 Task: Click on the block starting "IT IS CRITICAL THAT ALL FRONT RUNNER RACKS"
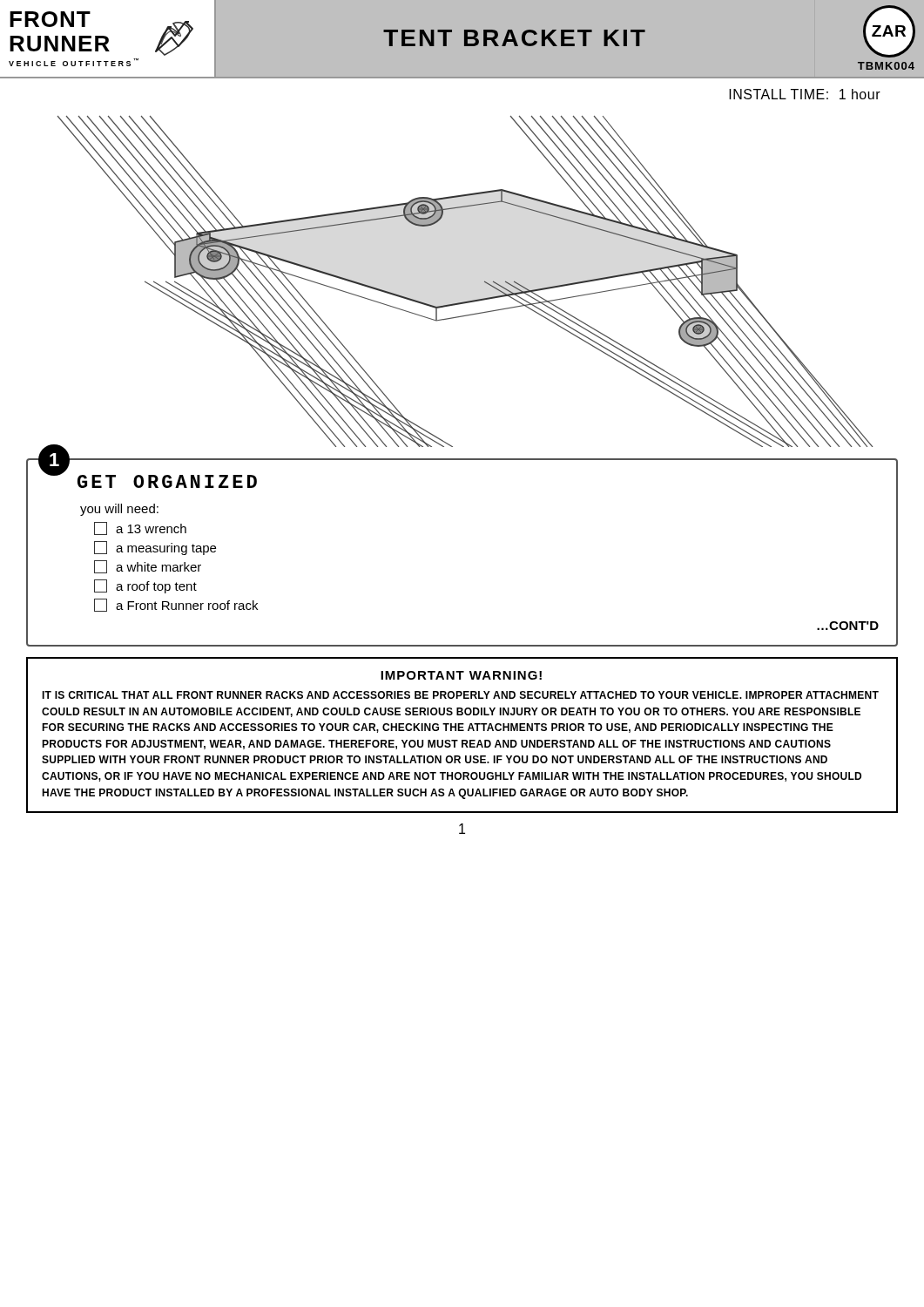pyautogui.click(x=460, y=744)
